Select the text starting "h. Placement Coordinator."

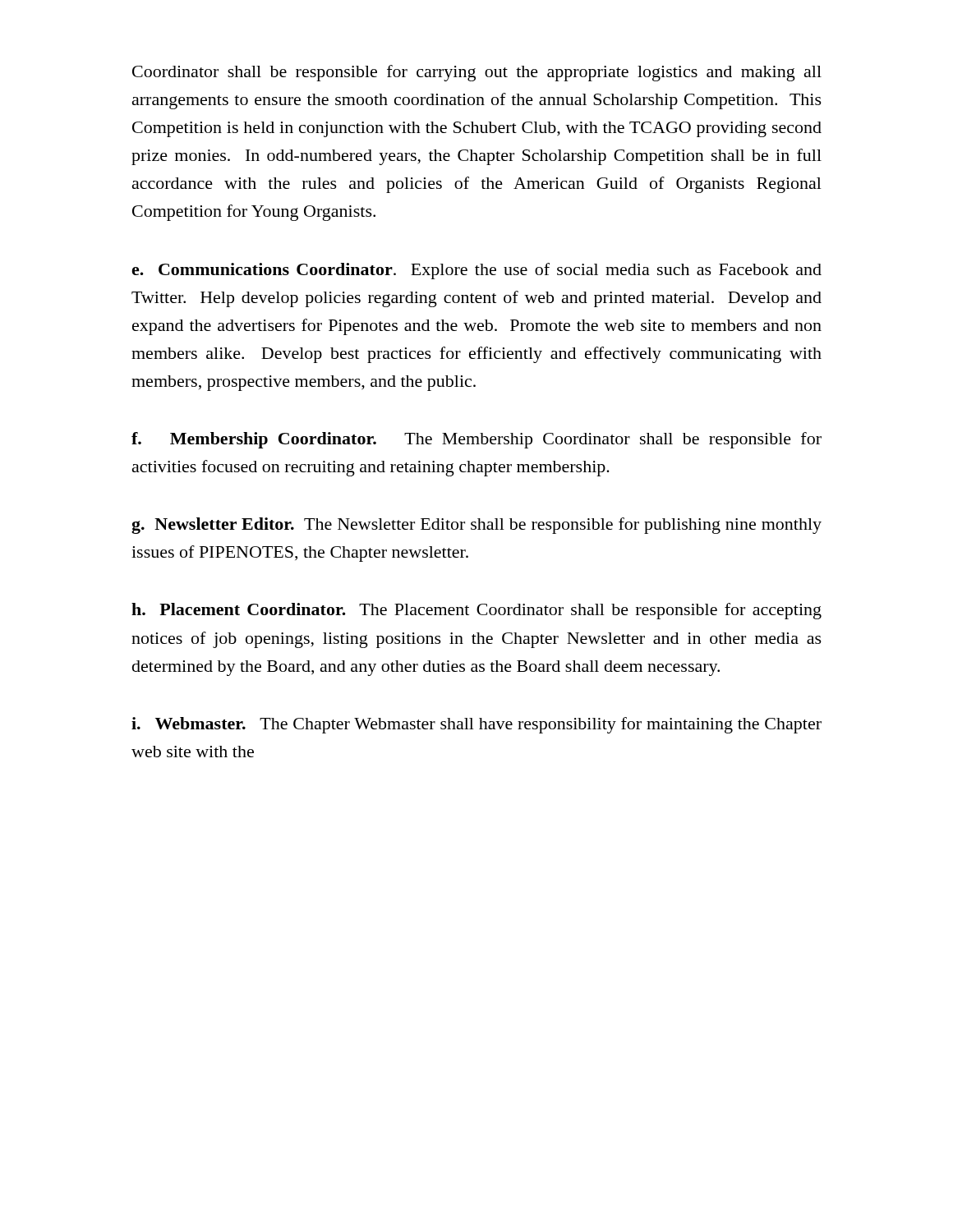[476, 637]
